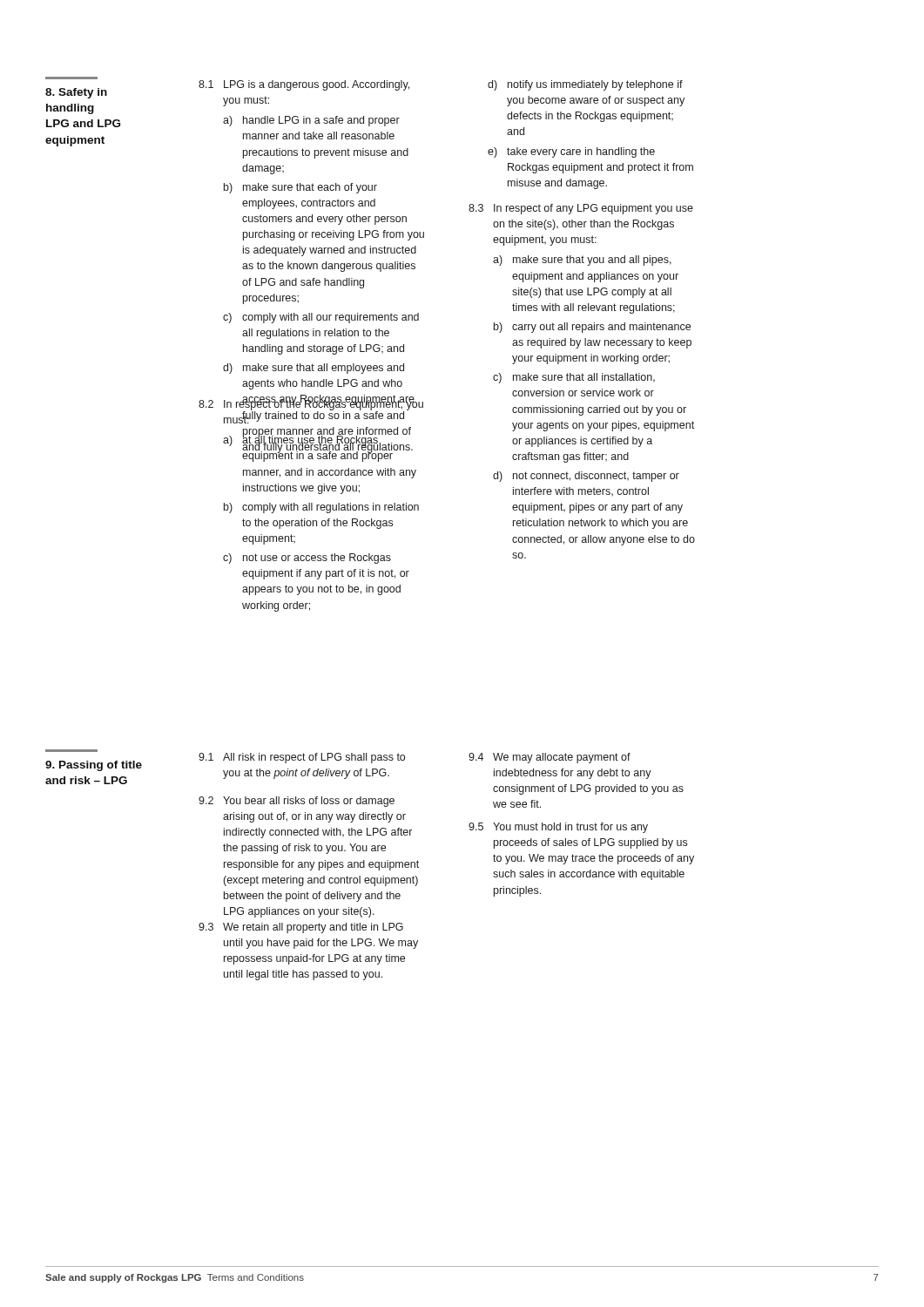Point to the text block starting "9. Passing of titleand risk"
924x1307 pixels.
113,769
